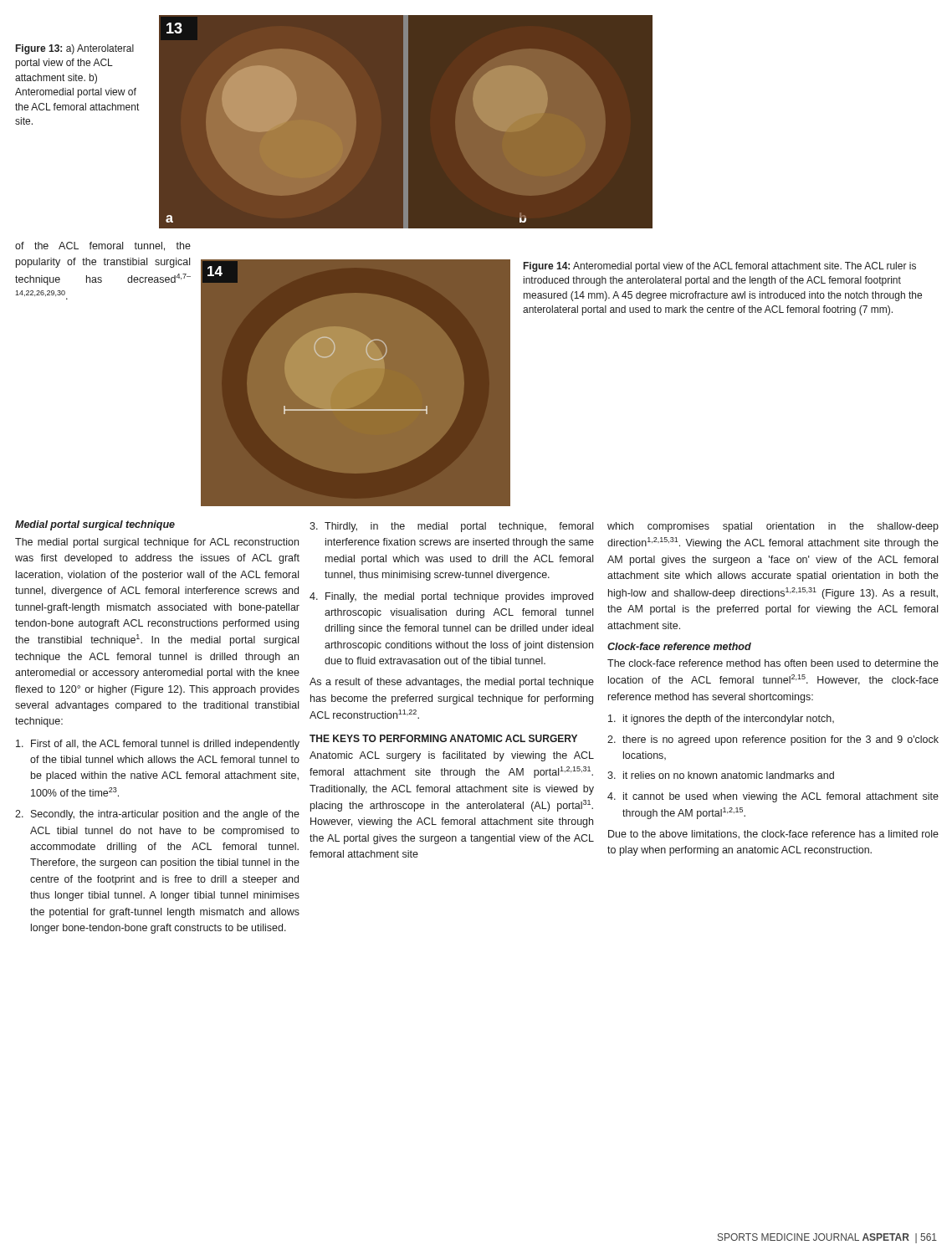Select the text starting "2. there is no agreed upon"
The width and height of the screenshot is (952, 1255).
click(773, 748)
